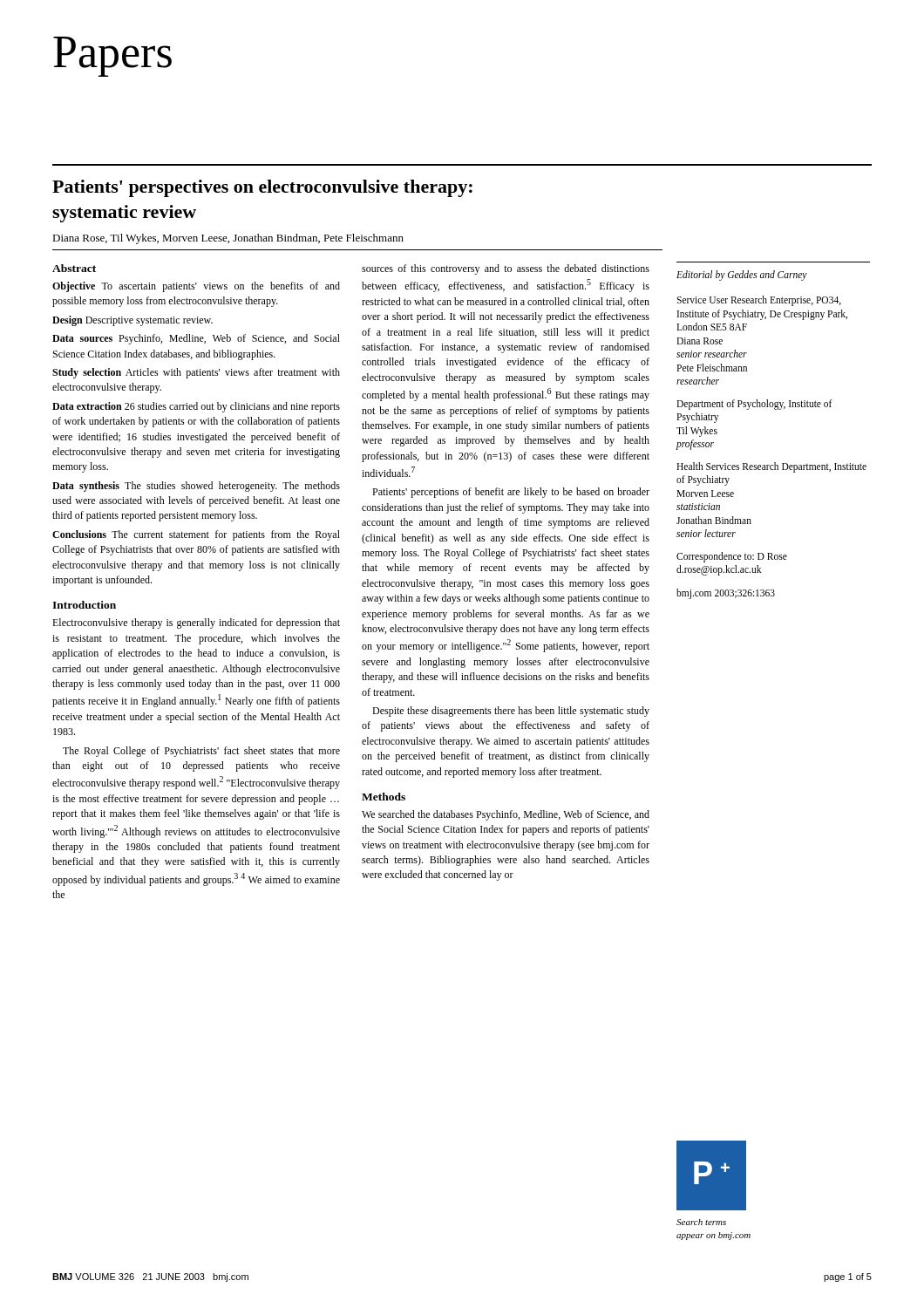Locate the passage starting "Editorial by Geddes and Carney"
The height and width of the screenshot is (1308, 924).
point(773,271)
